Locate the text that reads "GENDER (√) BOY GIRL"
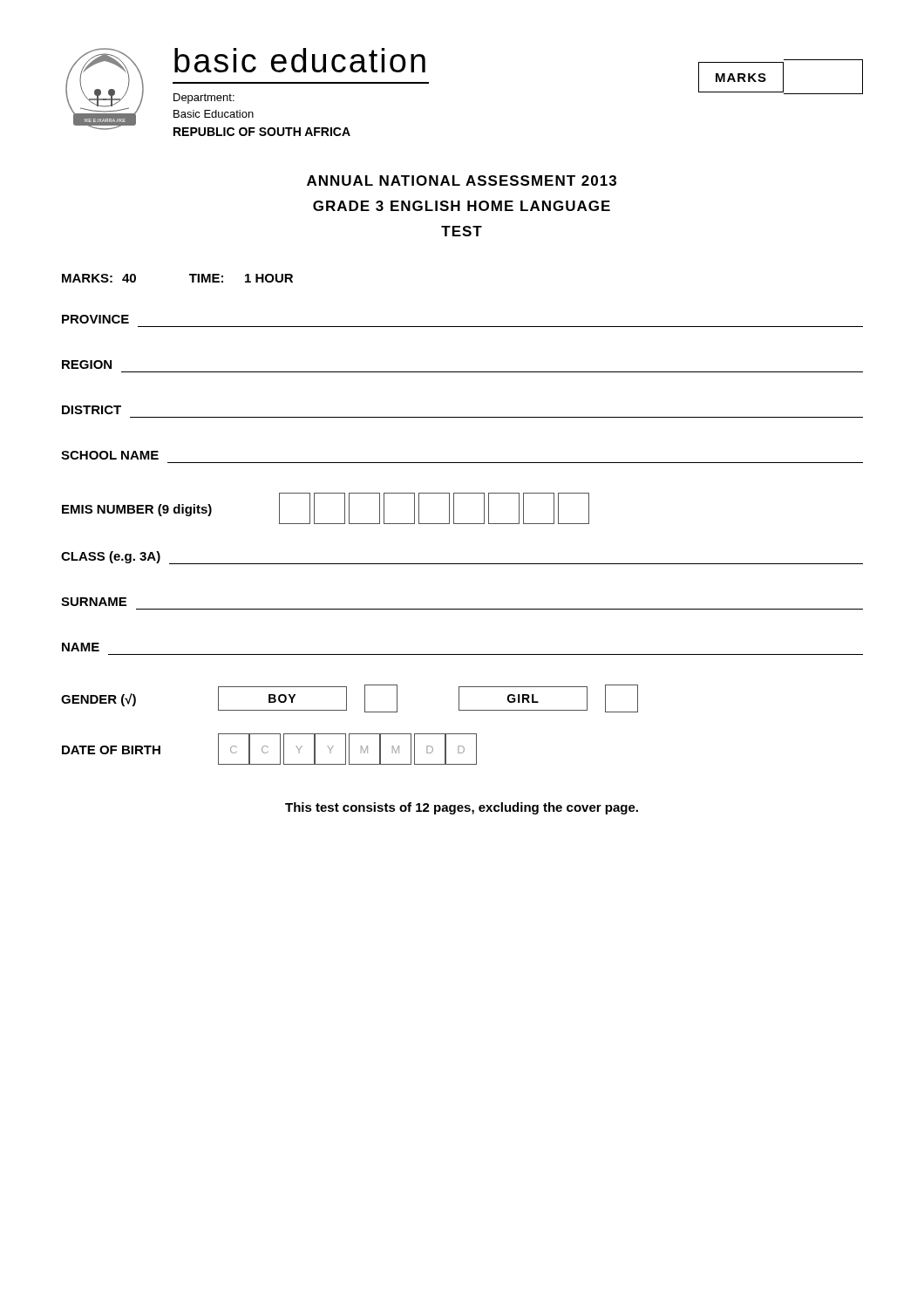The image size is (924, 1308). (350, 699)
